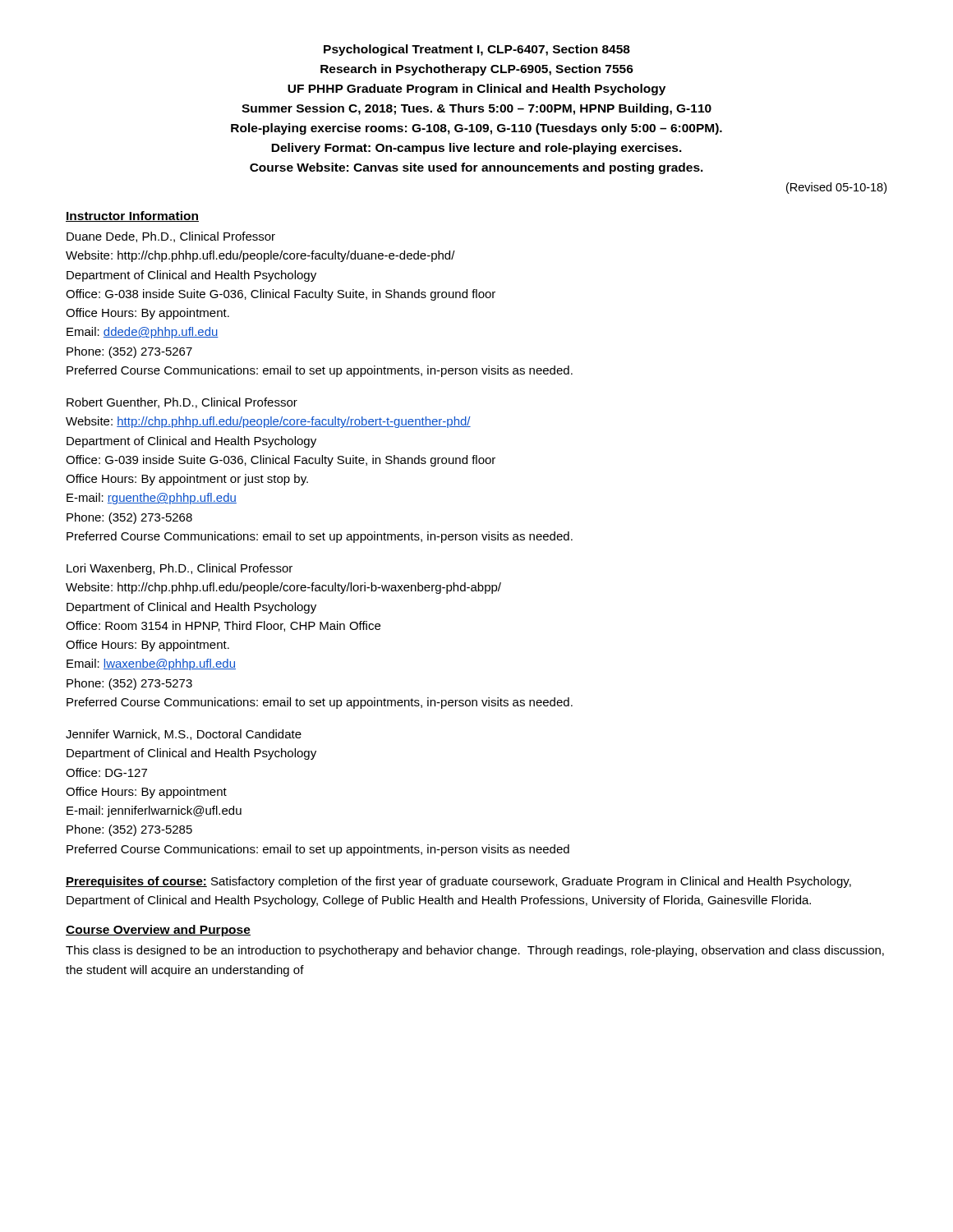
Task: Find the text block that says "This class is designed"
Action: coord(475,960)
